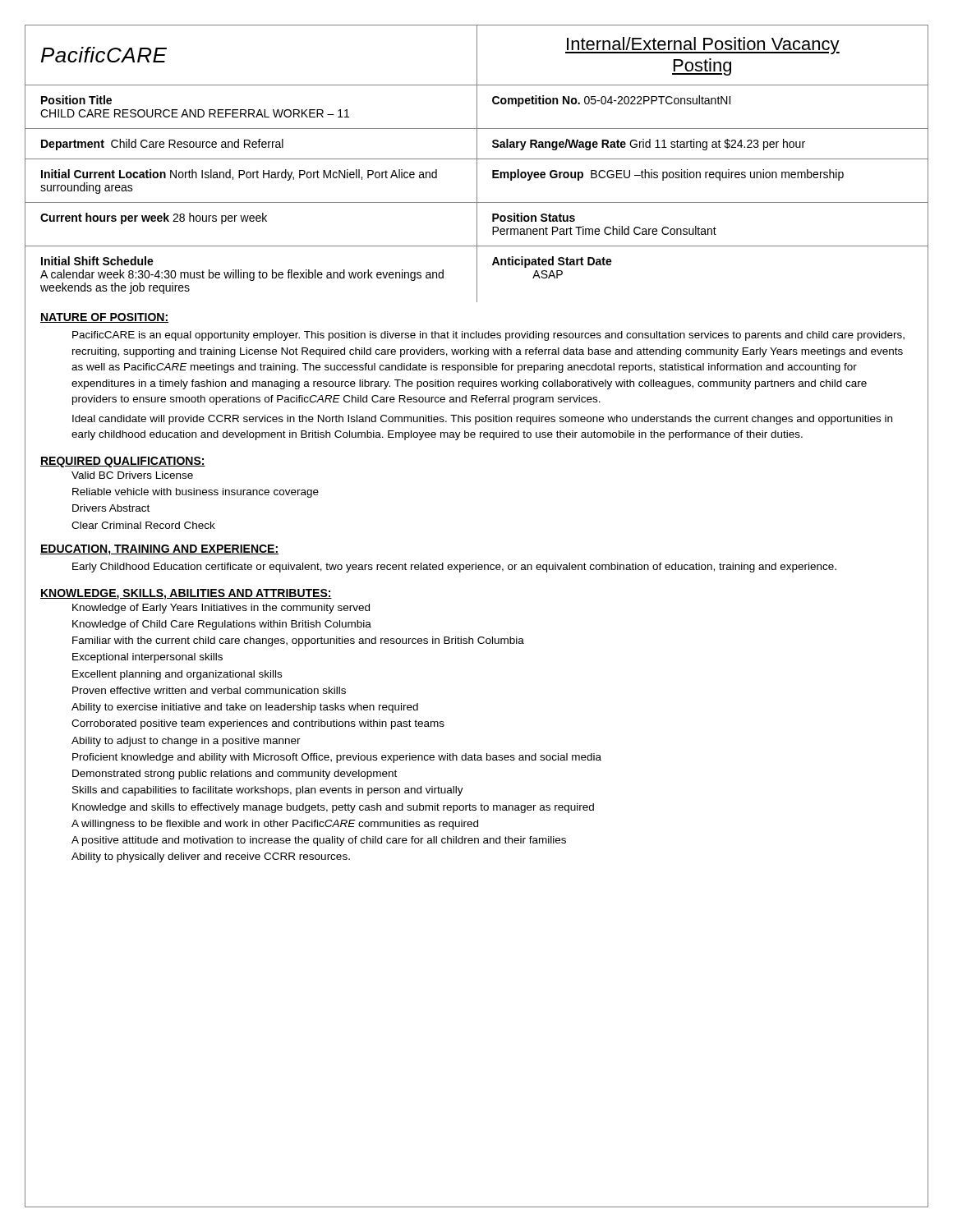
Task: Point to the element starting "EDUCATION, TRAINING AND EXPERIENCE:"
Action: click(x=159, y=549)
